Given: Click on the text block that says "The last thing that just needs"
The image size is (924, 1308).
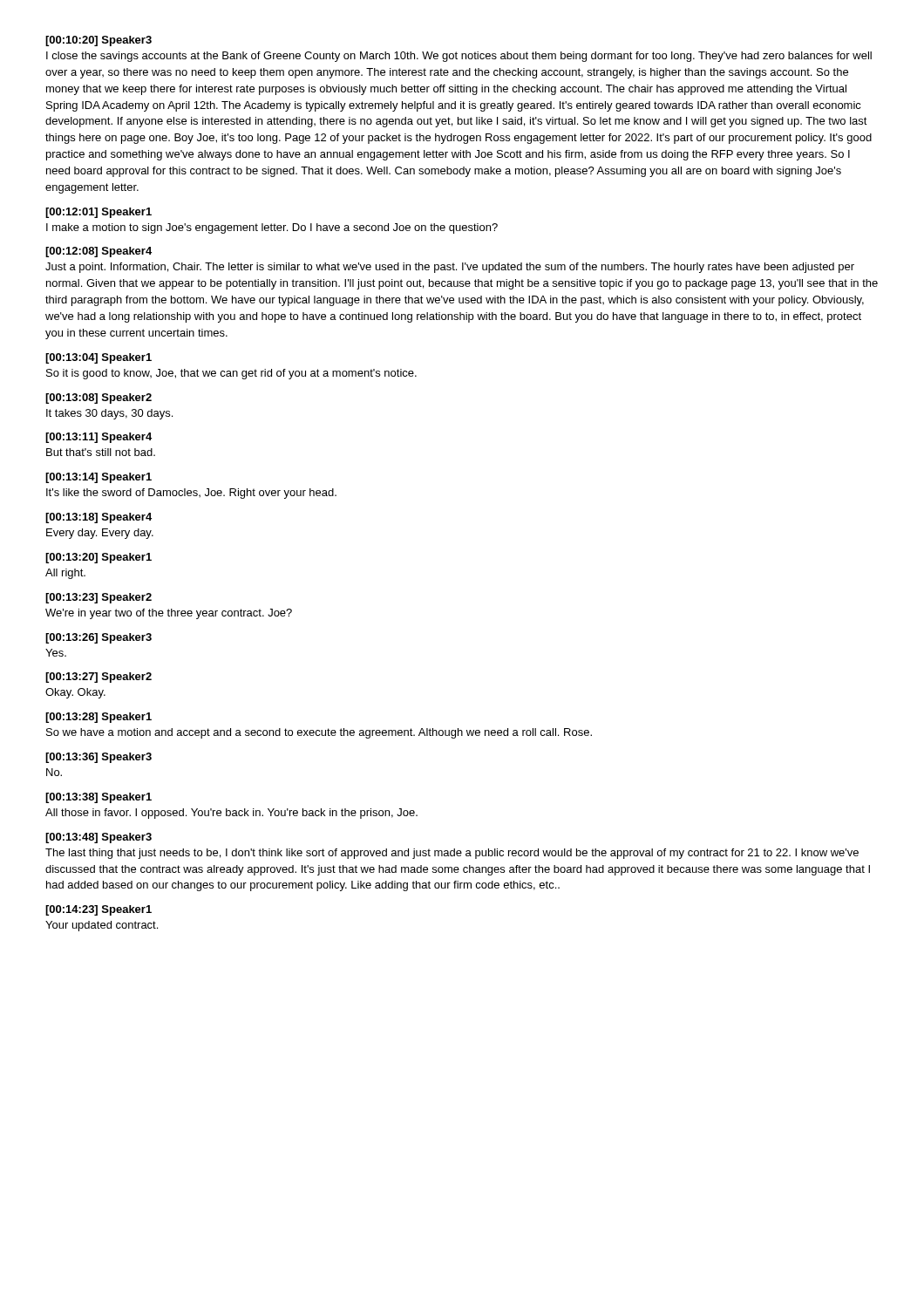Looking at the screenshot, I should pyautogui.click(x=458, y=869).
